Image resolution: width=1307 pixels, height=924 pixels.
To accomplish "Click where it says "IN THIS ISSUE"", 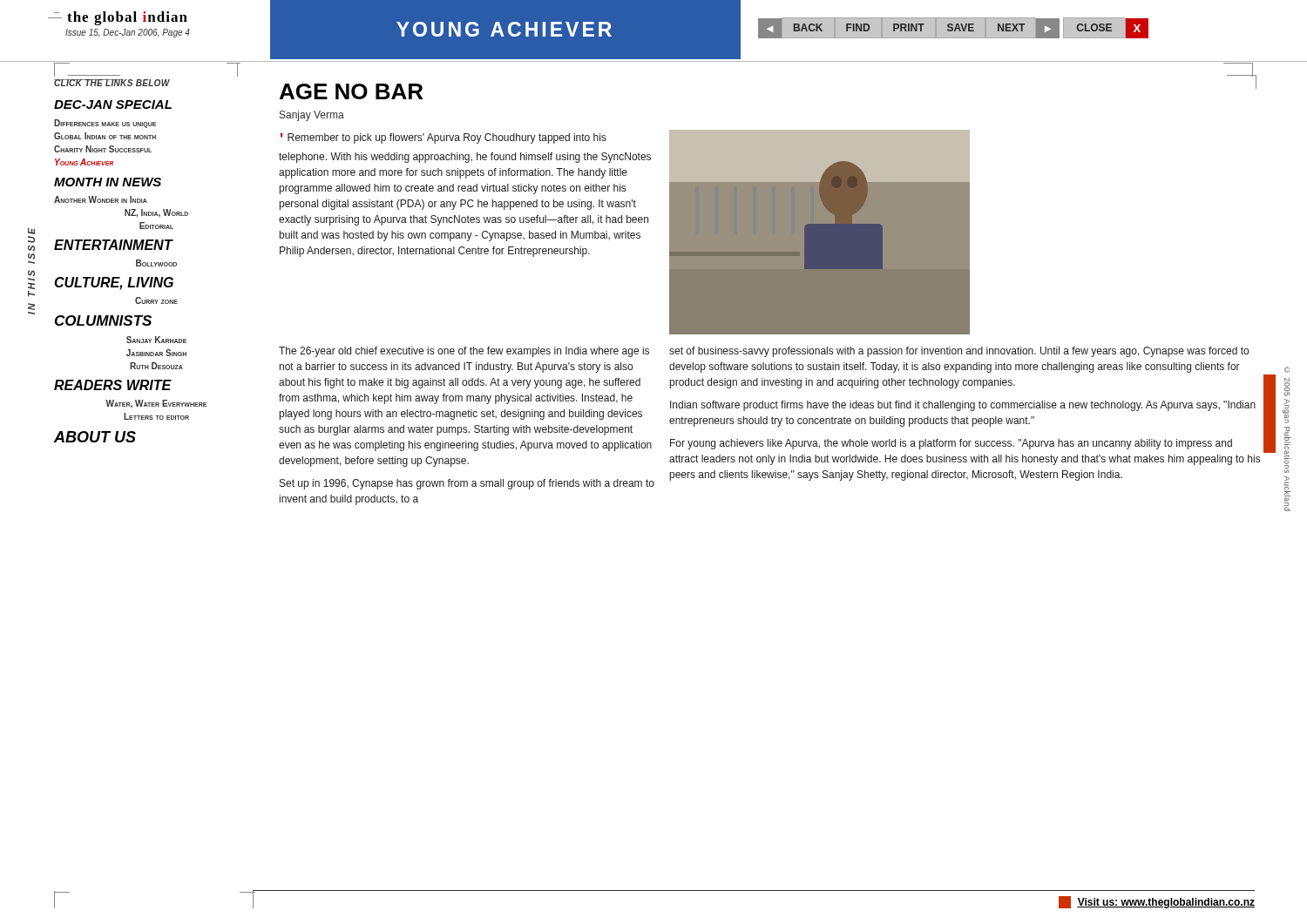I will point(31,271).
